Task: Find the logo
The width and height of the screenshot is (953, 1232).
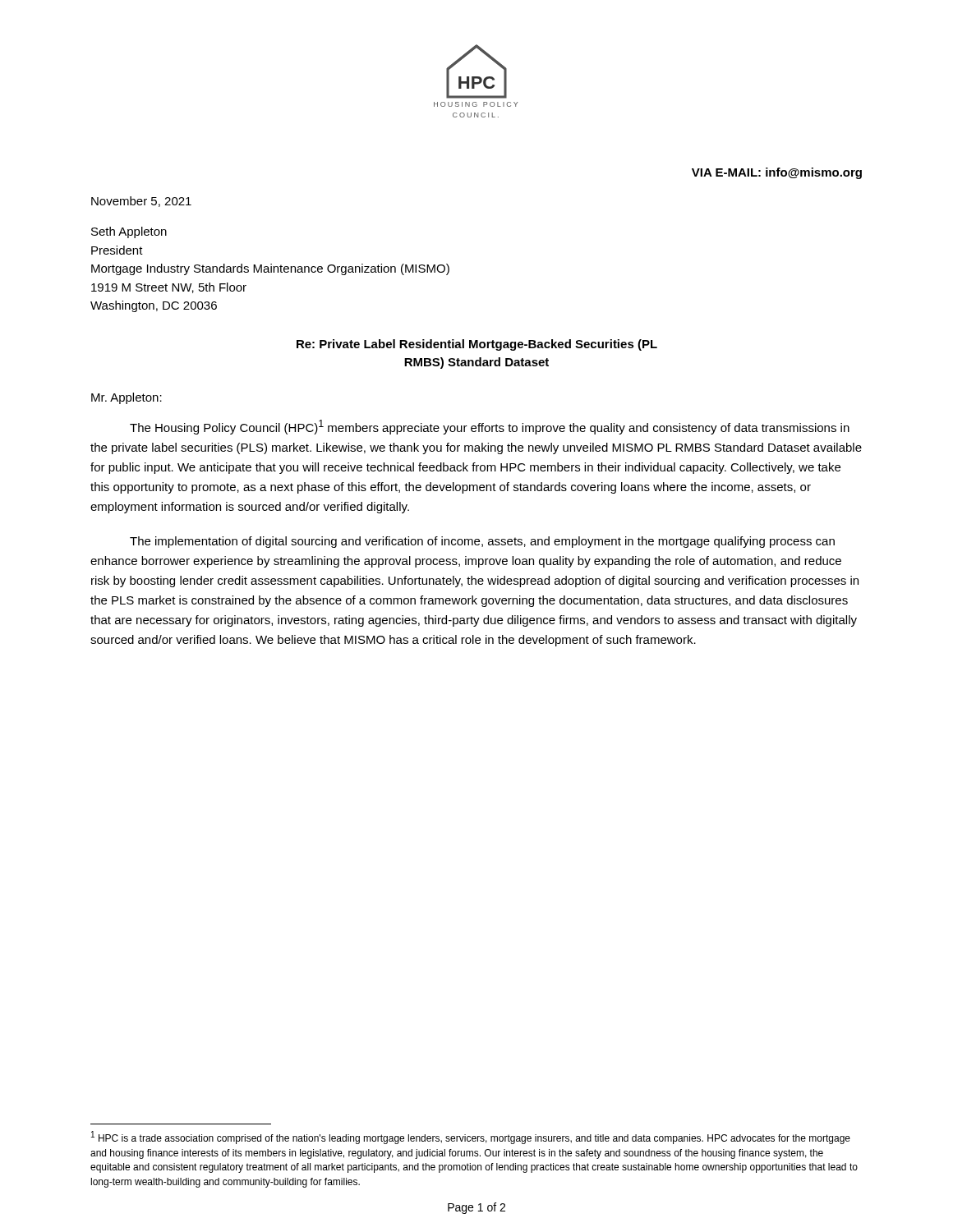Action: tap(476, 78)
